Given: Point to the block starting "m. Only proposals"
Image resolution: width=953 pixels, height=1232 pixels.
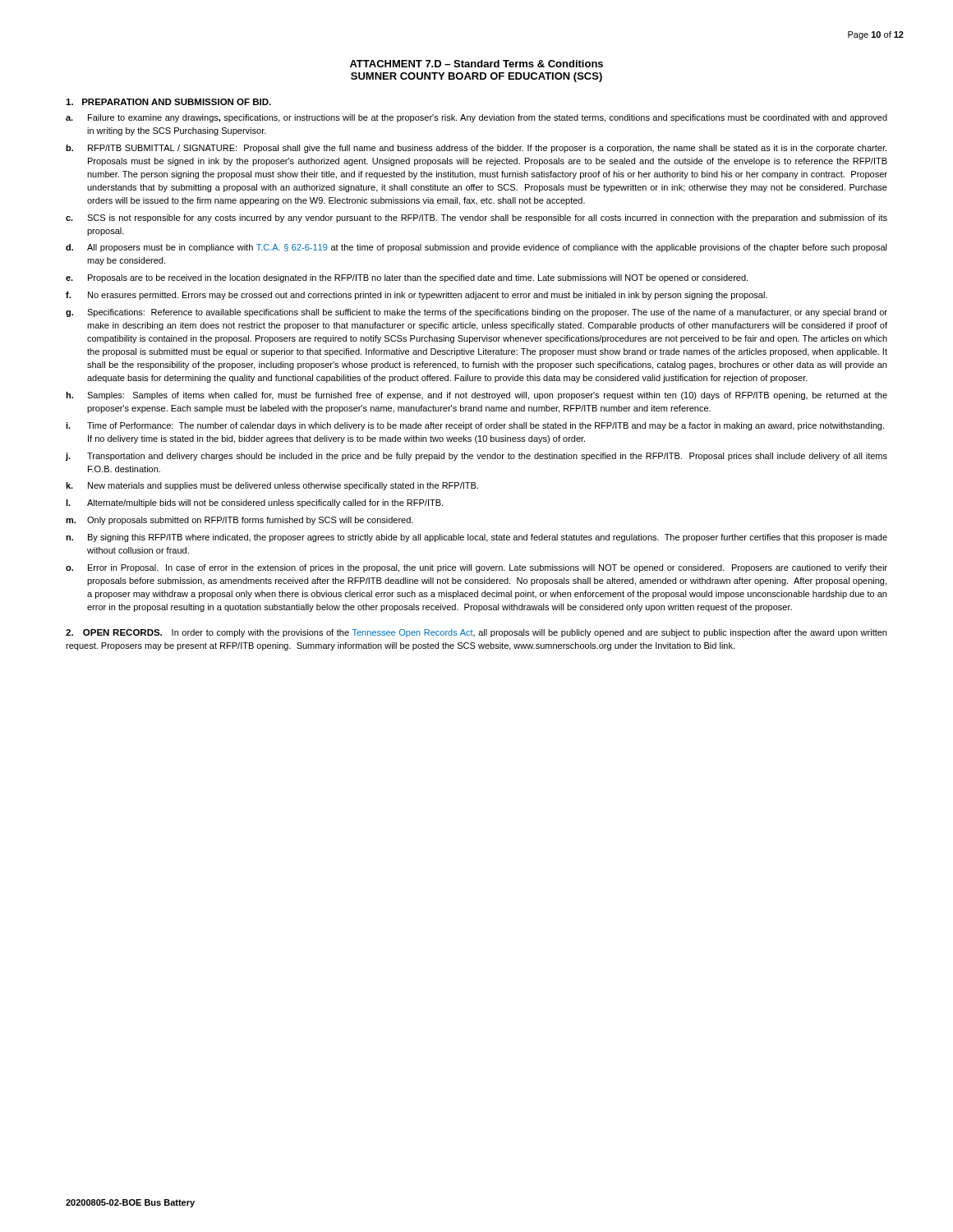Looking at the screenshot, I should tap(239, 521).
